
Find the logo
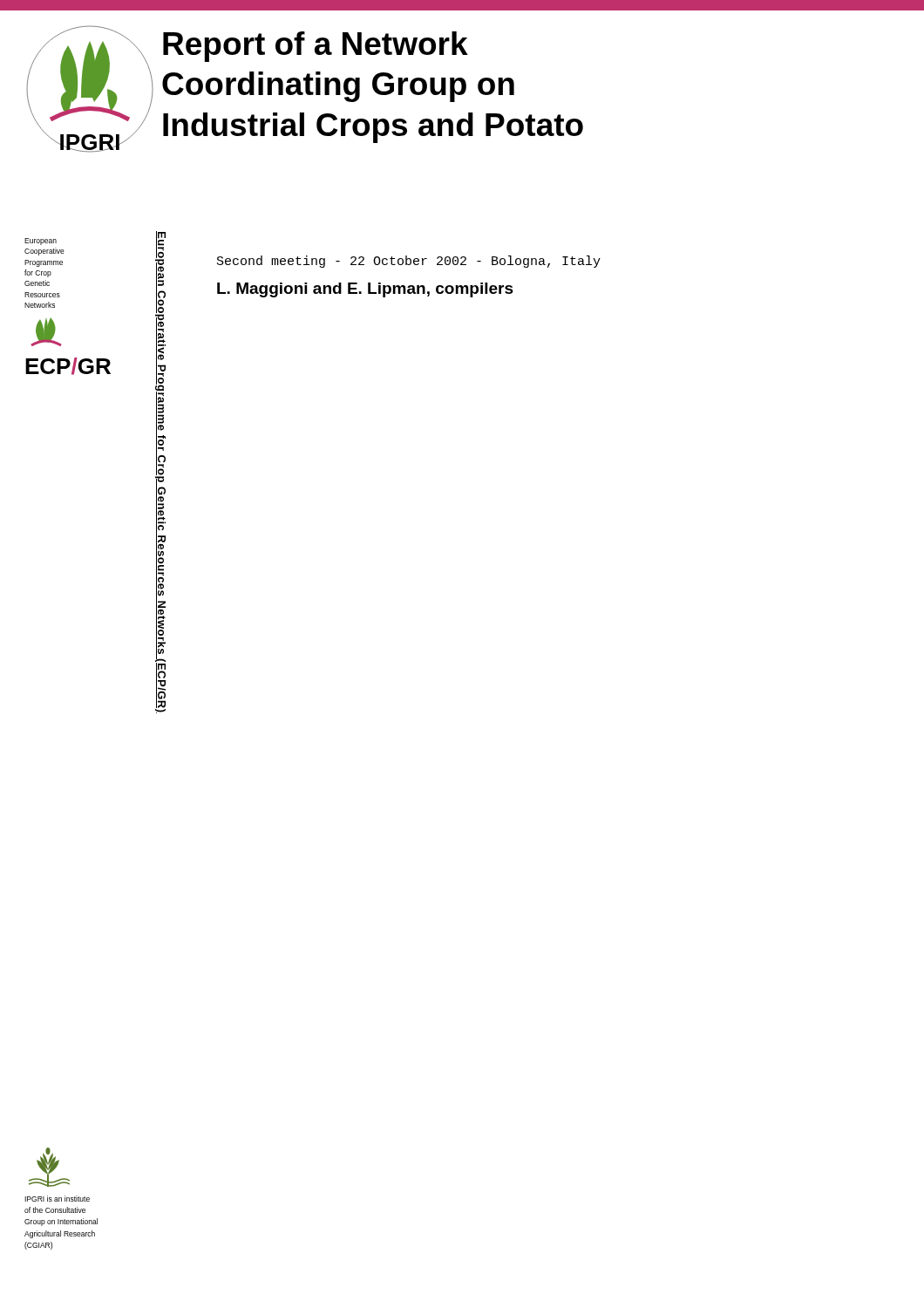tap(94, 1198)
